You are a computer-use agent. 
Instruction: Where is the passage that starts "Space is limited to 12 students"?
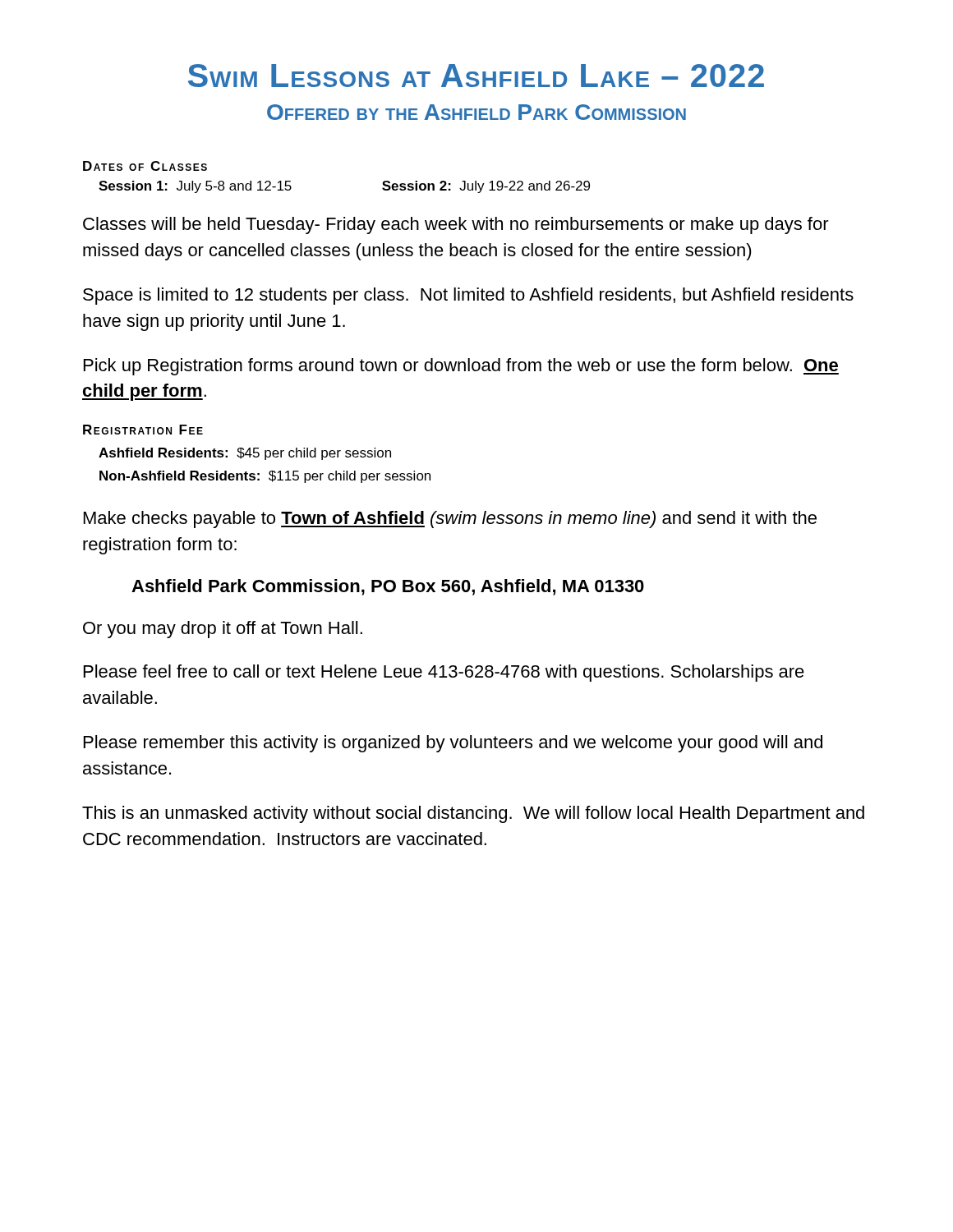pos(468,307)
